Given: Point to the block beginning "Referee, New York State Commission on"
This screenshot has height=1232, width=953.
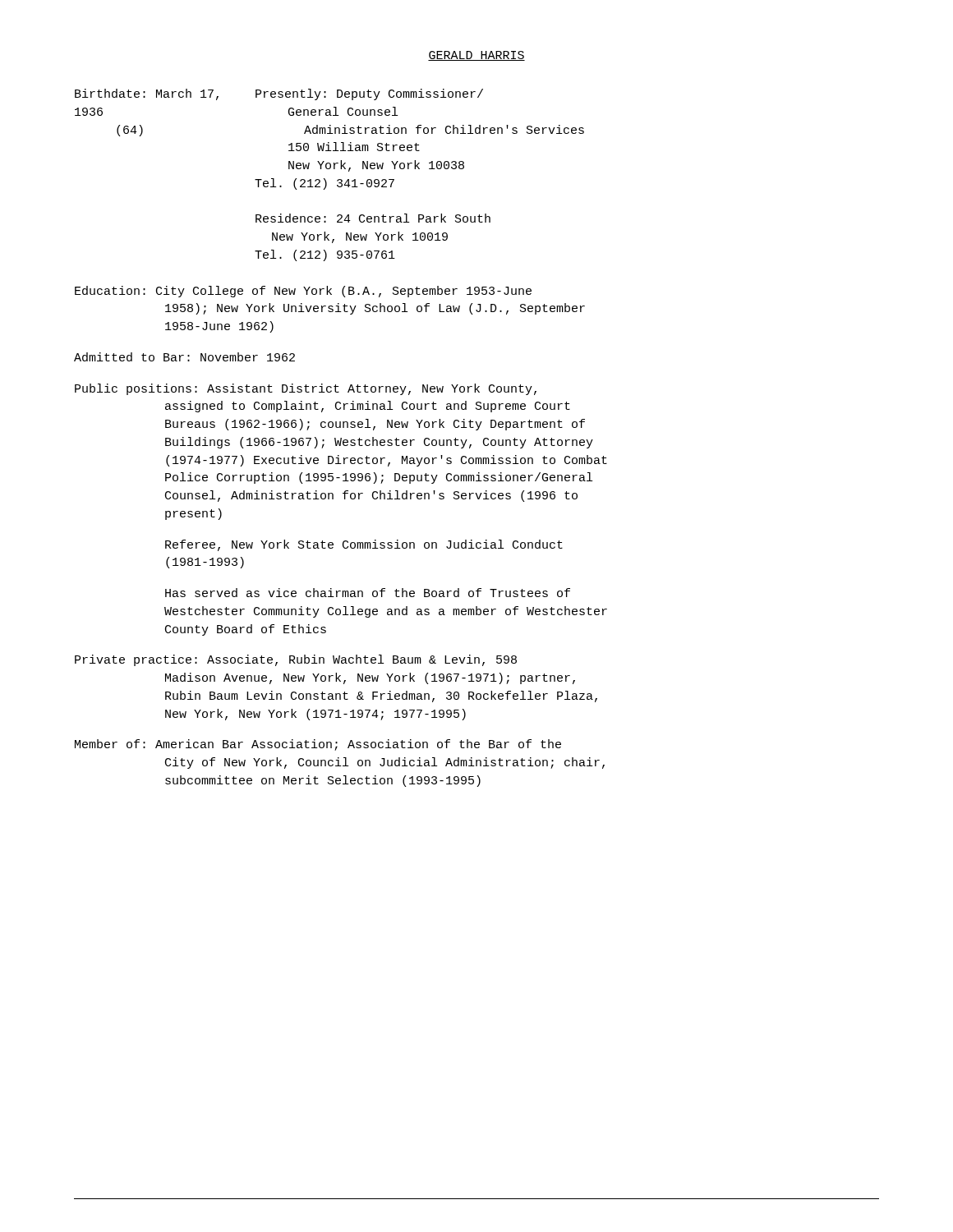Looking at the screenshot, I should 522,555.
